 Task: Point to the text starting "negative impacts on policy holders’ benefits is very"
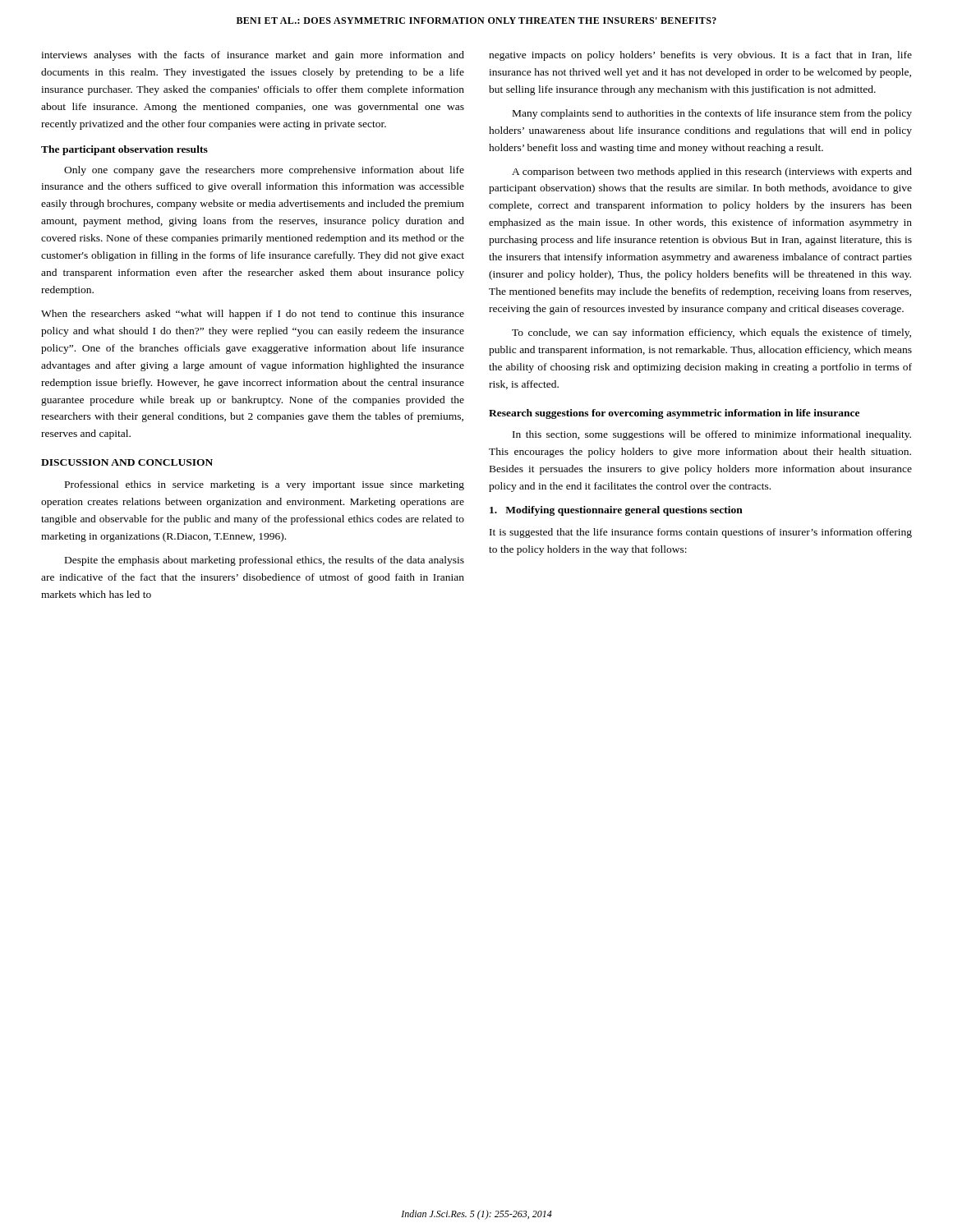point(700,73)
